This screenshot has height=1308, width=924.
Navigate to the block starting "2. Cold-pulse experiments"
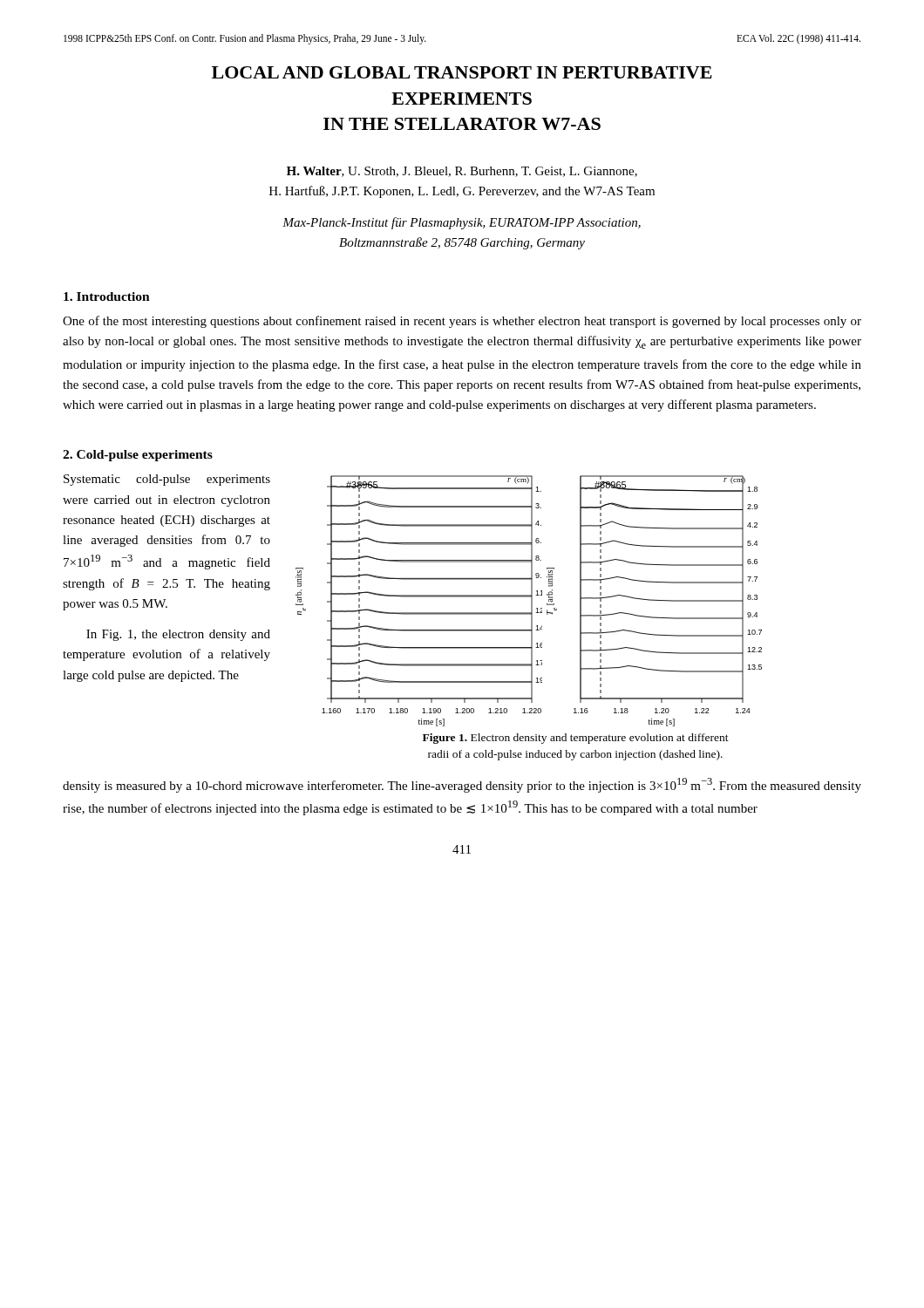[x=138, y=454]
